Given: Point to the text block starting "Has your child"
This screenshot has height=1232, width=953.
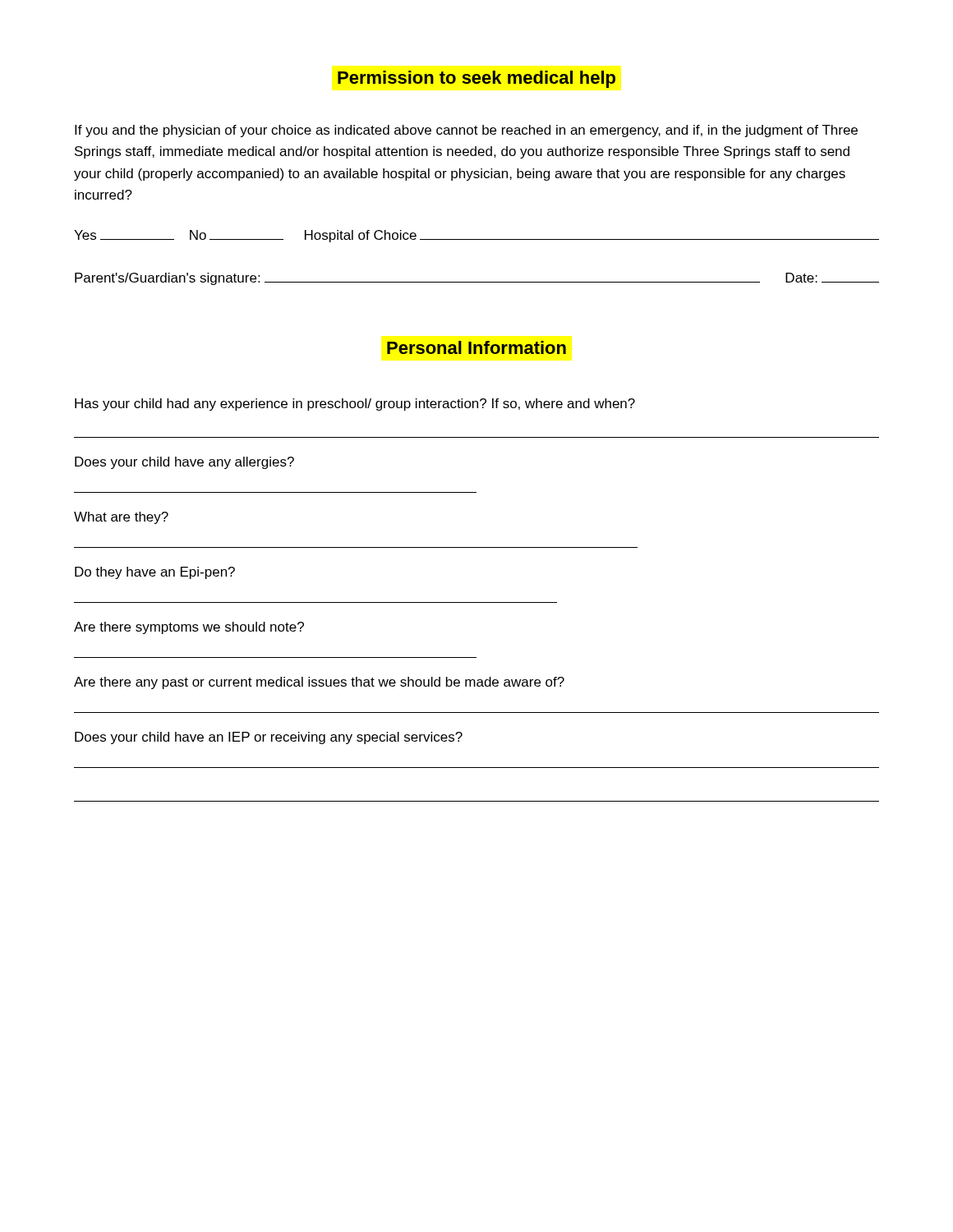Looking at the screenshot, I should click(x=355, y=404).
